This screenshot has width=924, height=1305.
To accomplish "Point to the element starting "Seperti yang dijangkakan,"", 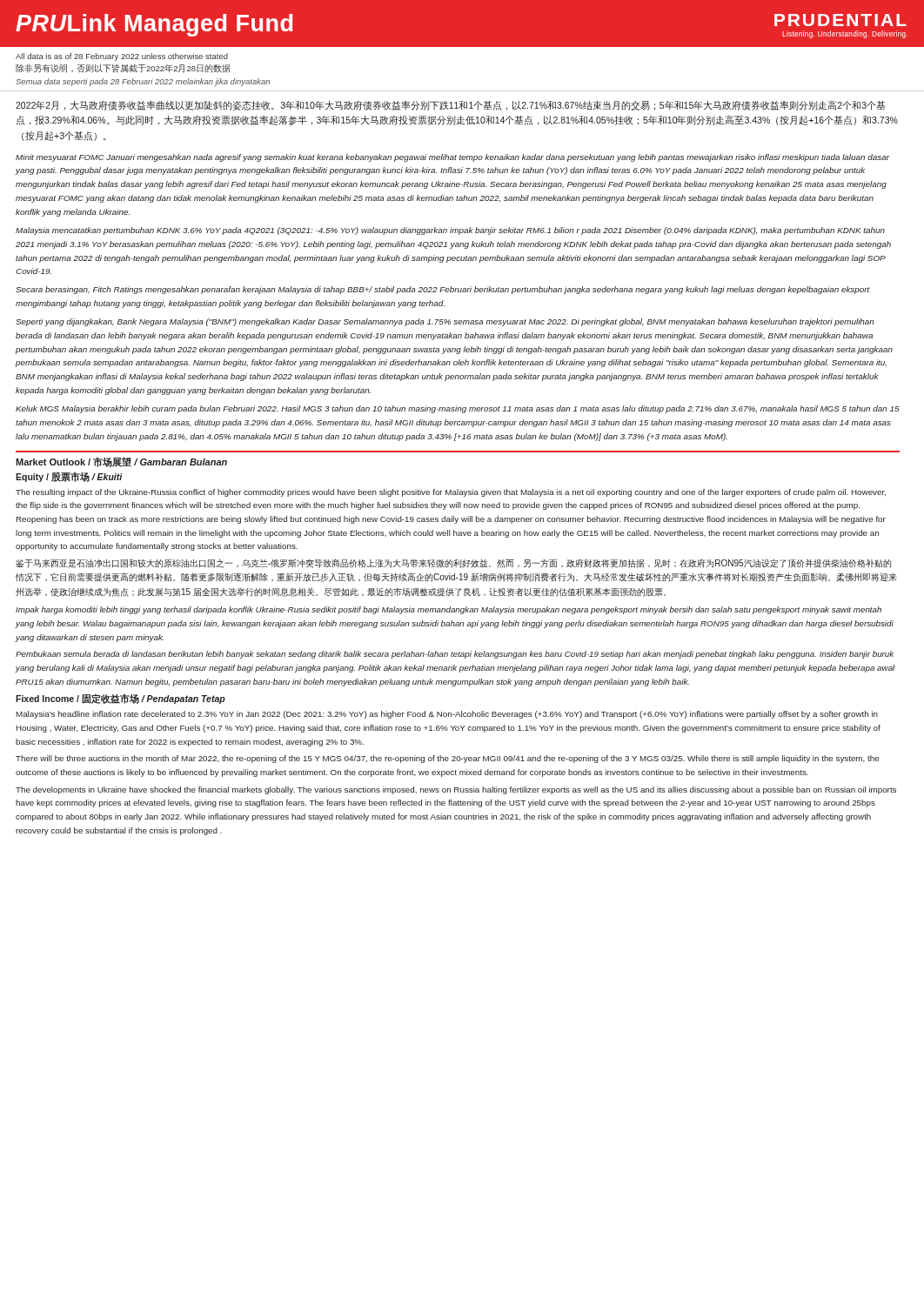I will (x=454, y=356).
